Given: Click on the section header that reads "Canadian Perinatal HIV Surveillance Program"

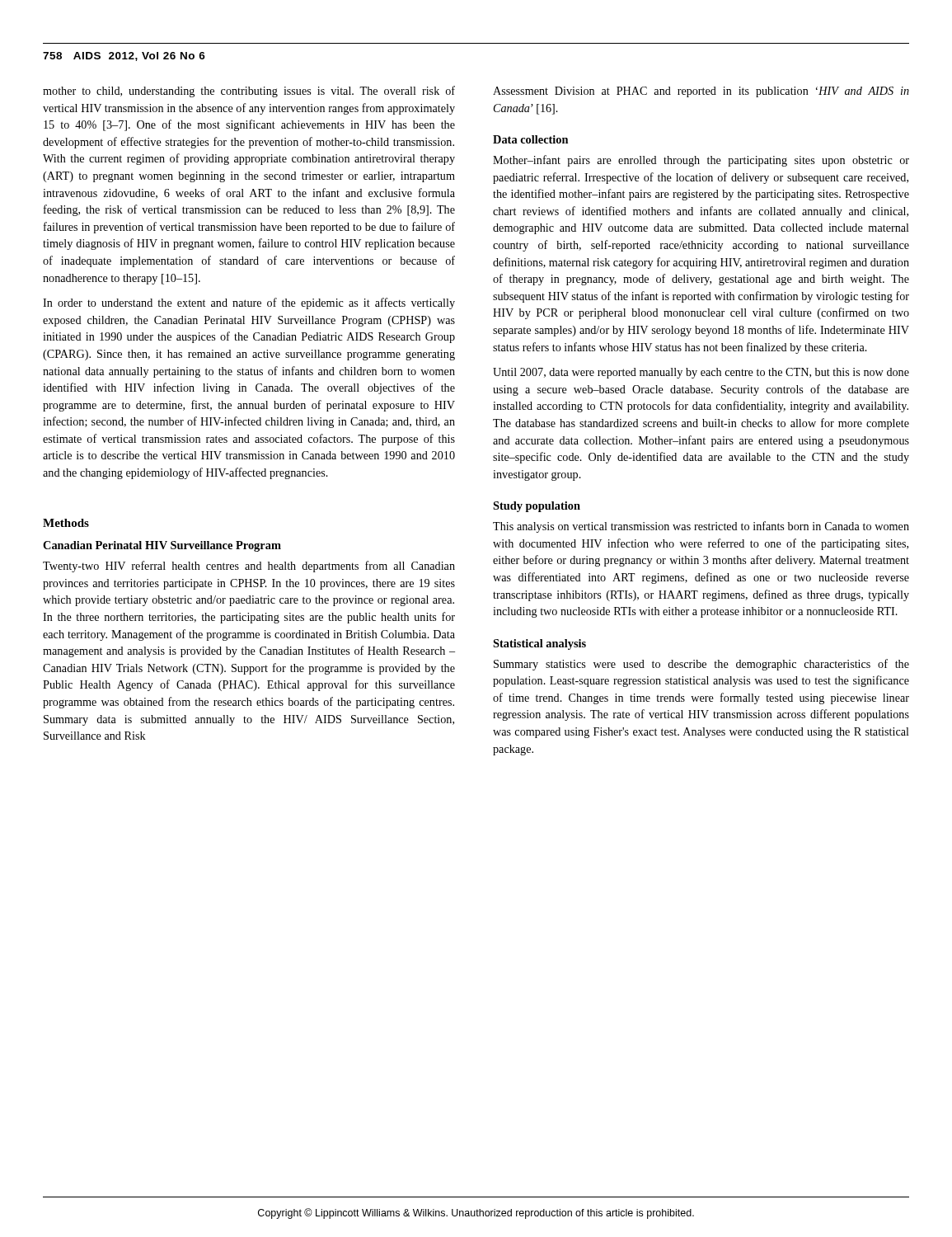Looking at the screenshot, I should point(162,545).
